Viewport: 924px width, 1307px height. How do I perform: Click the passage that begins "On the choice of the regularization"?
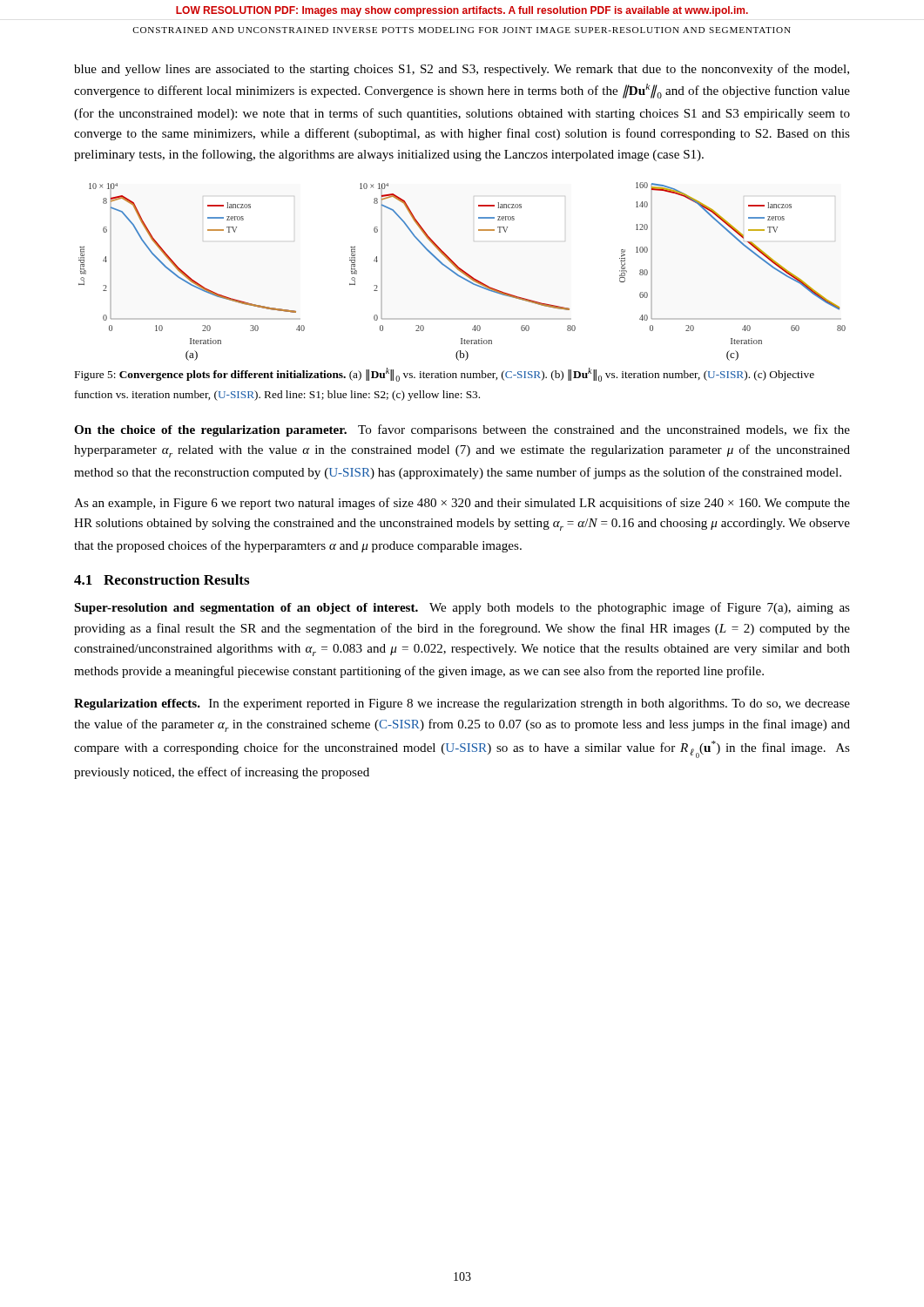[x=462, y=451]
